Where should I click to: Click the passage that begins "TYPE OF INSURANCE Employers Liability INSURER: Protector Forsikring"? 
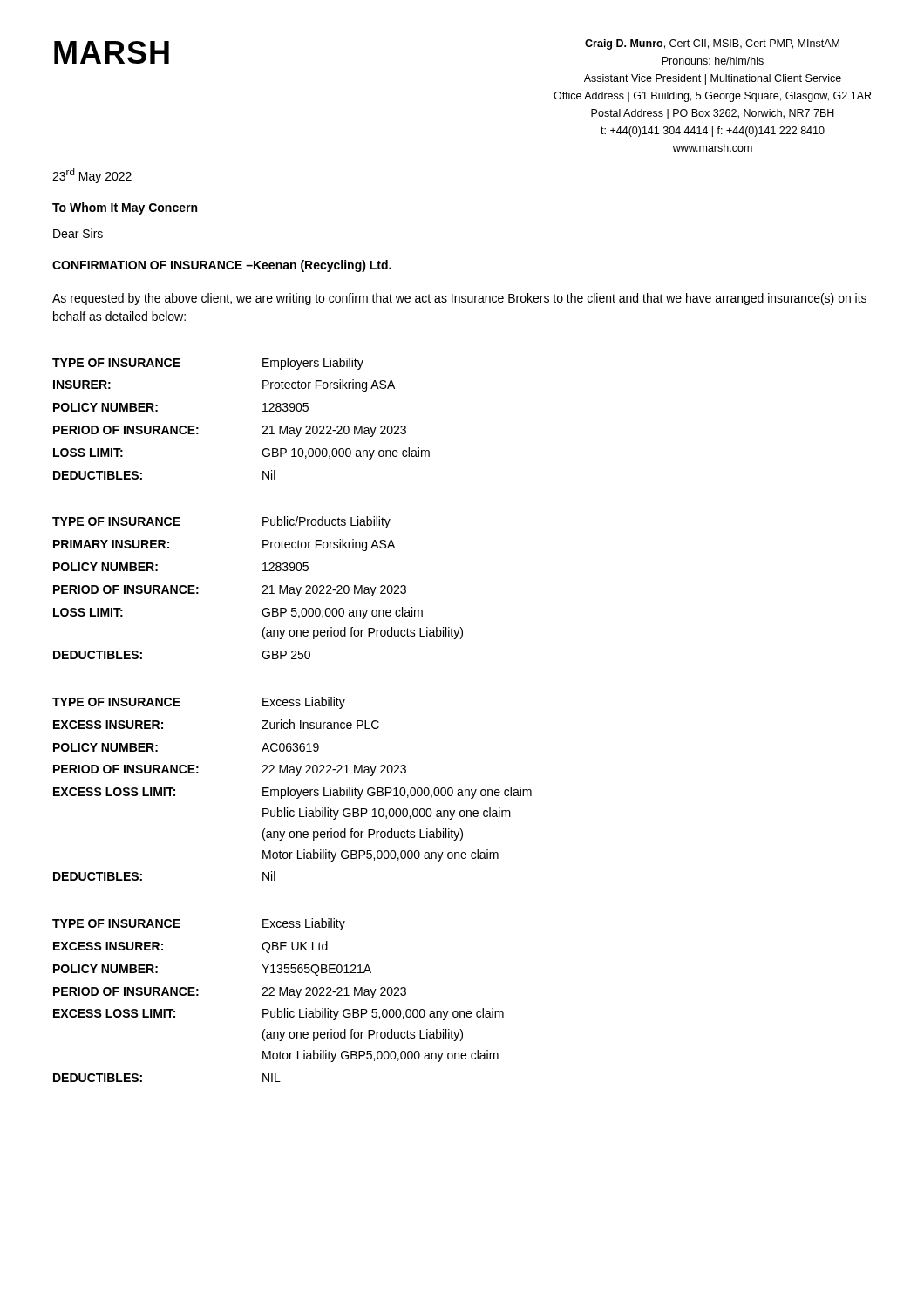click(x=116, y=363)
